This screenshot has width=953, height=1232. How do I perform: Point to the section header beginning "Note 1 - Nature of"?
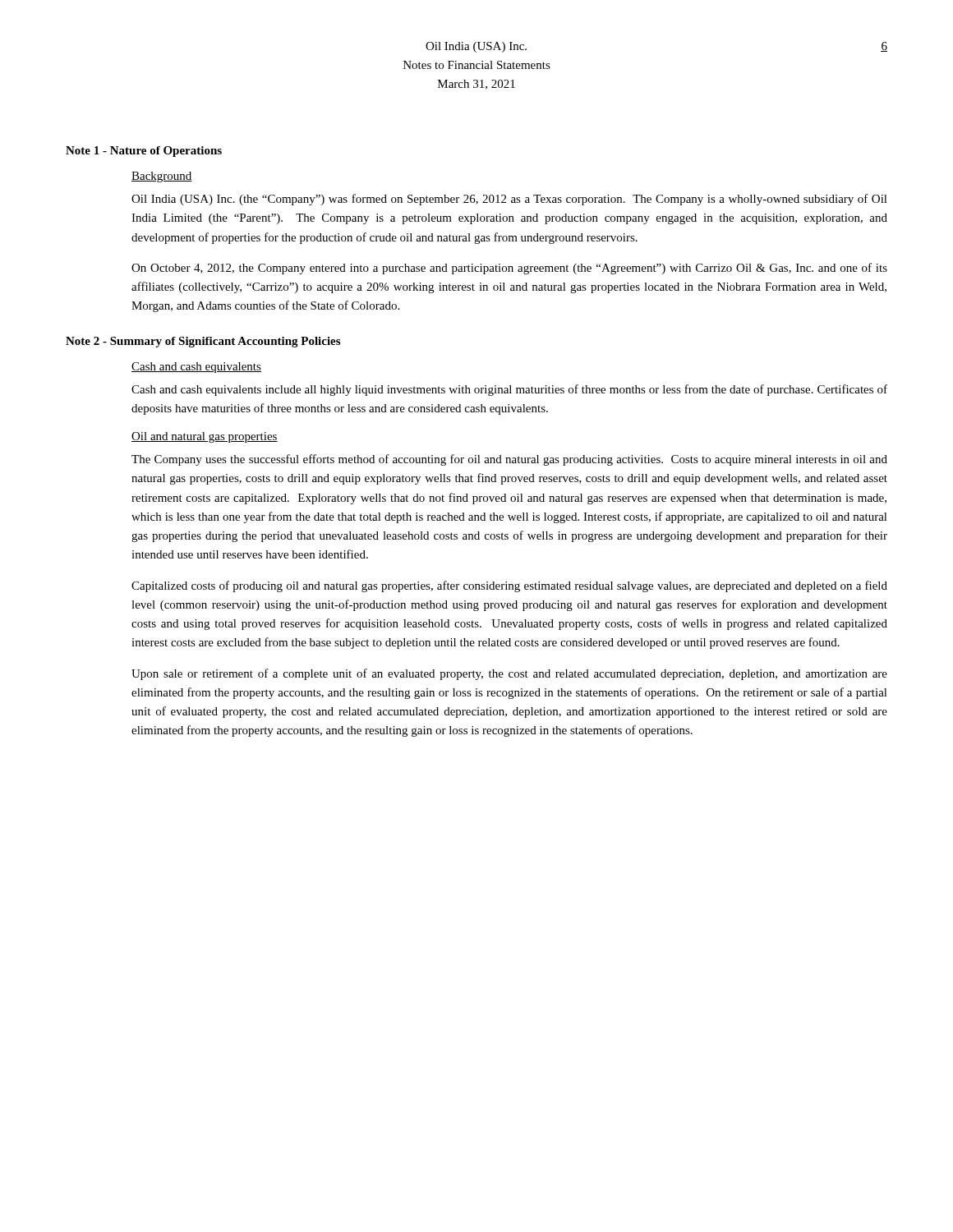click(144, 151)
